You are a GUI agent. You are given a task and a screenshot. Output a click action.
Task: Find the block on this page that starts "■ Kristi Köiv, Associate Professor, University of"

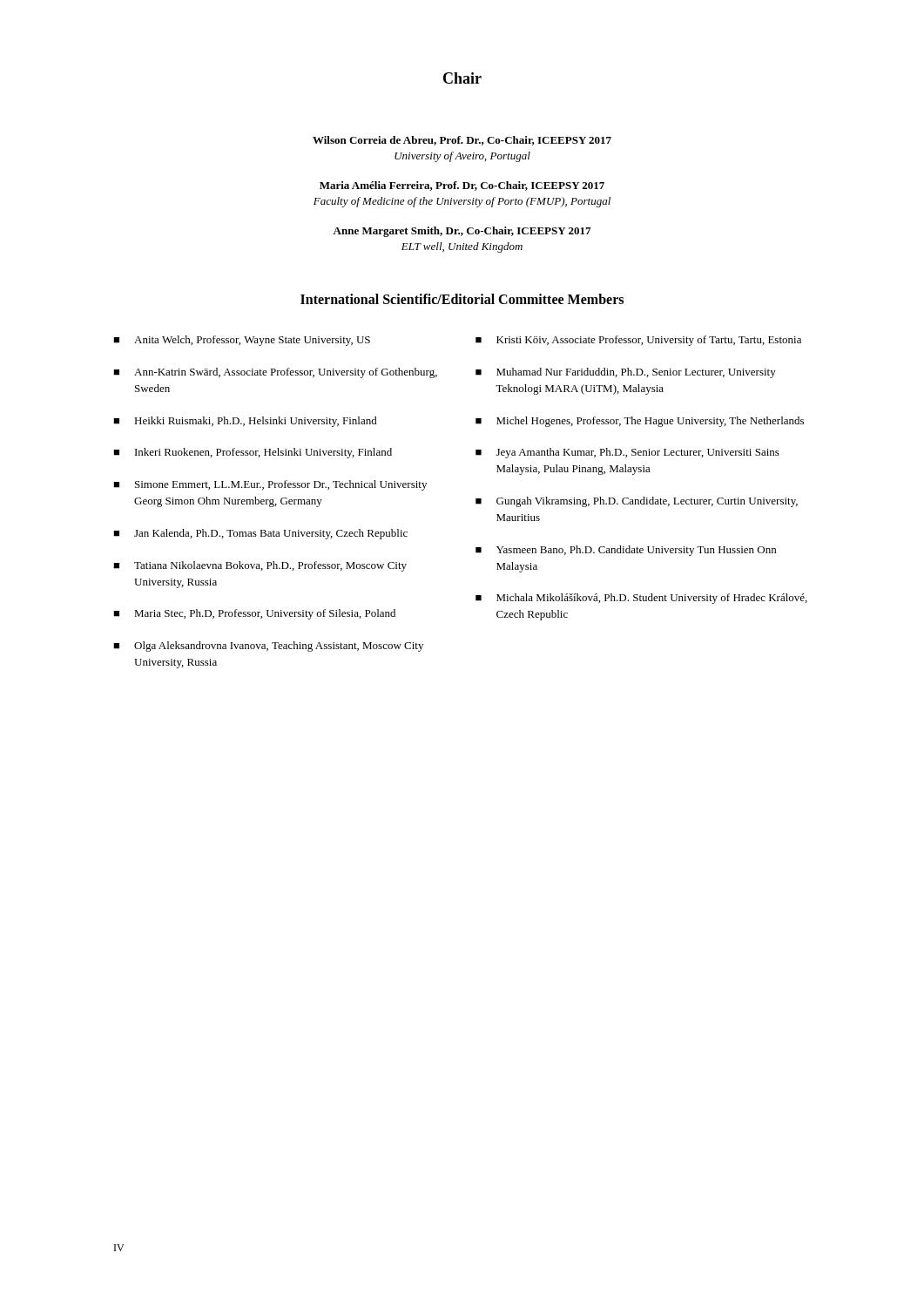[638, 340]
